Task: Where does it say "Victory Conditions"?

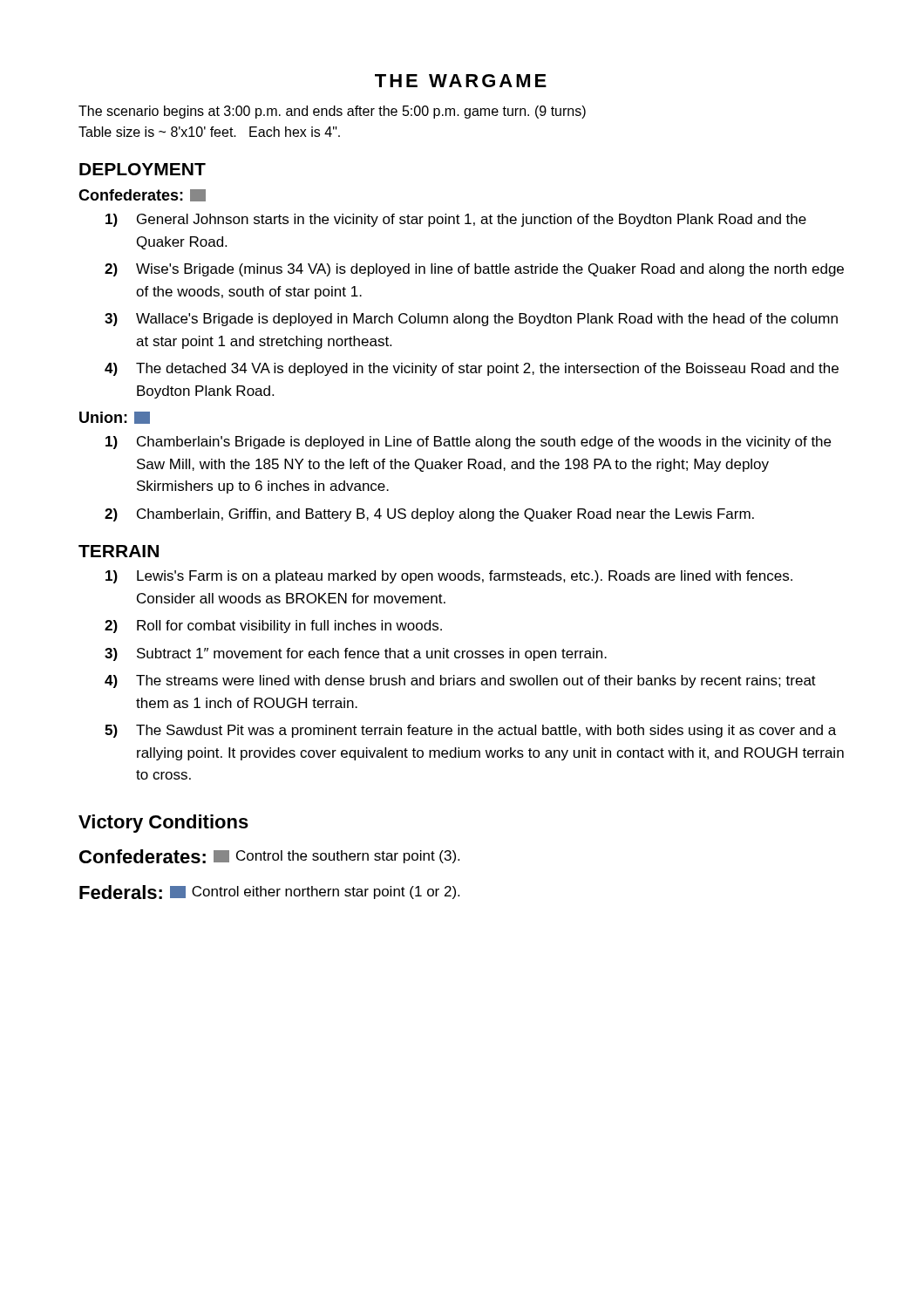Action: [x=164, y=821]
